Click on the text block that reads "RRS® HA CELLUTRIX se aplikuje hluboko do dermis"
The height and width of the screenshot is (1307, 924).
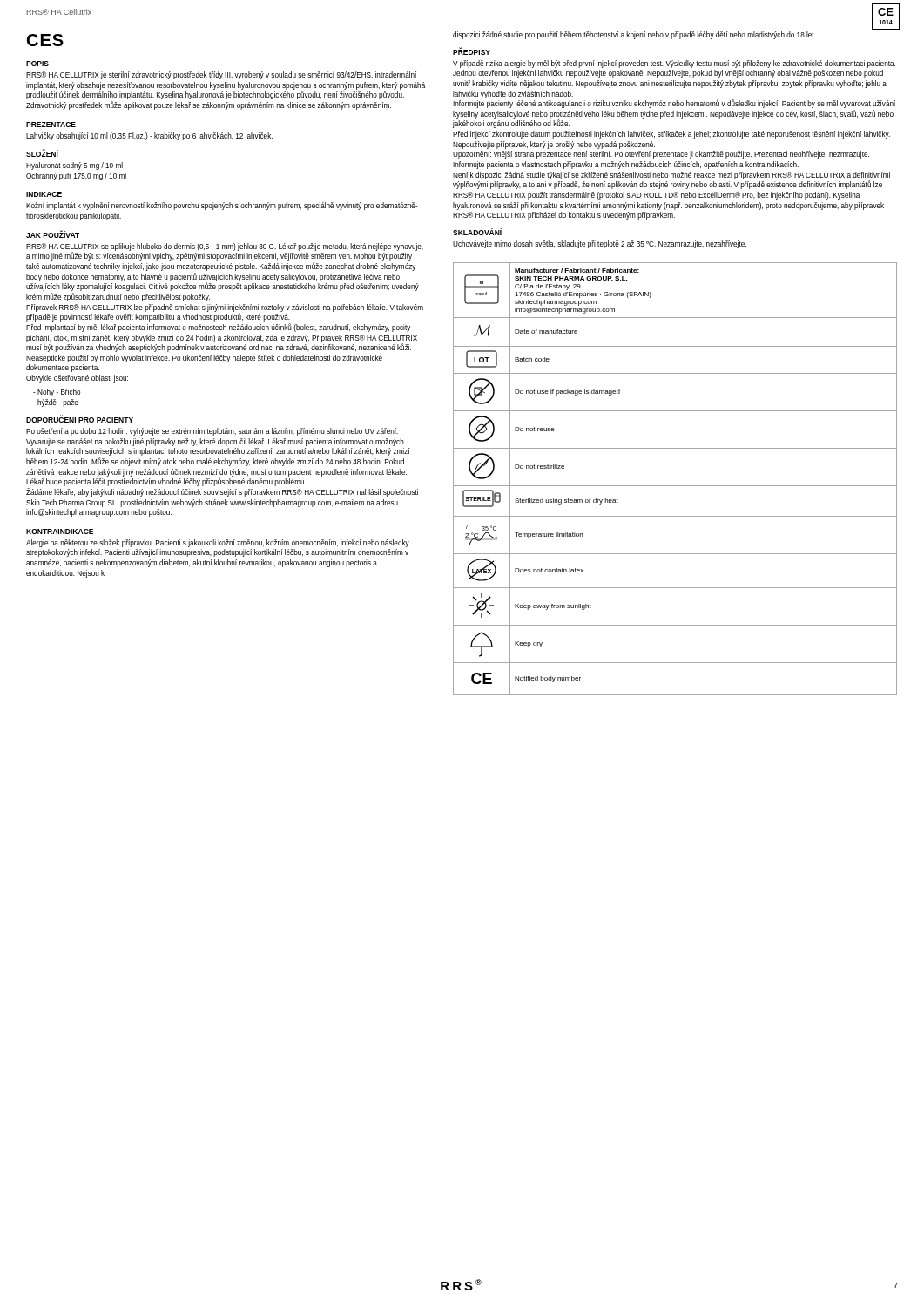[225, 313]
